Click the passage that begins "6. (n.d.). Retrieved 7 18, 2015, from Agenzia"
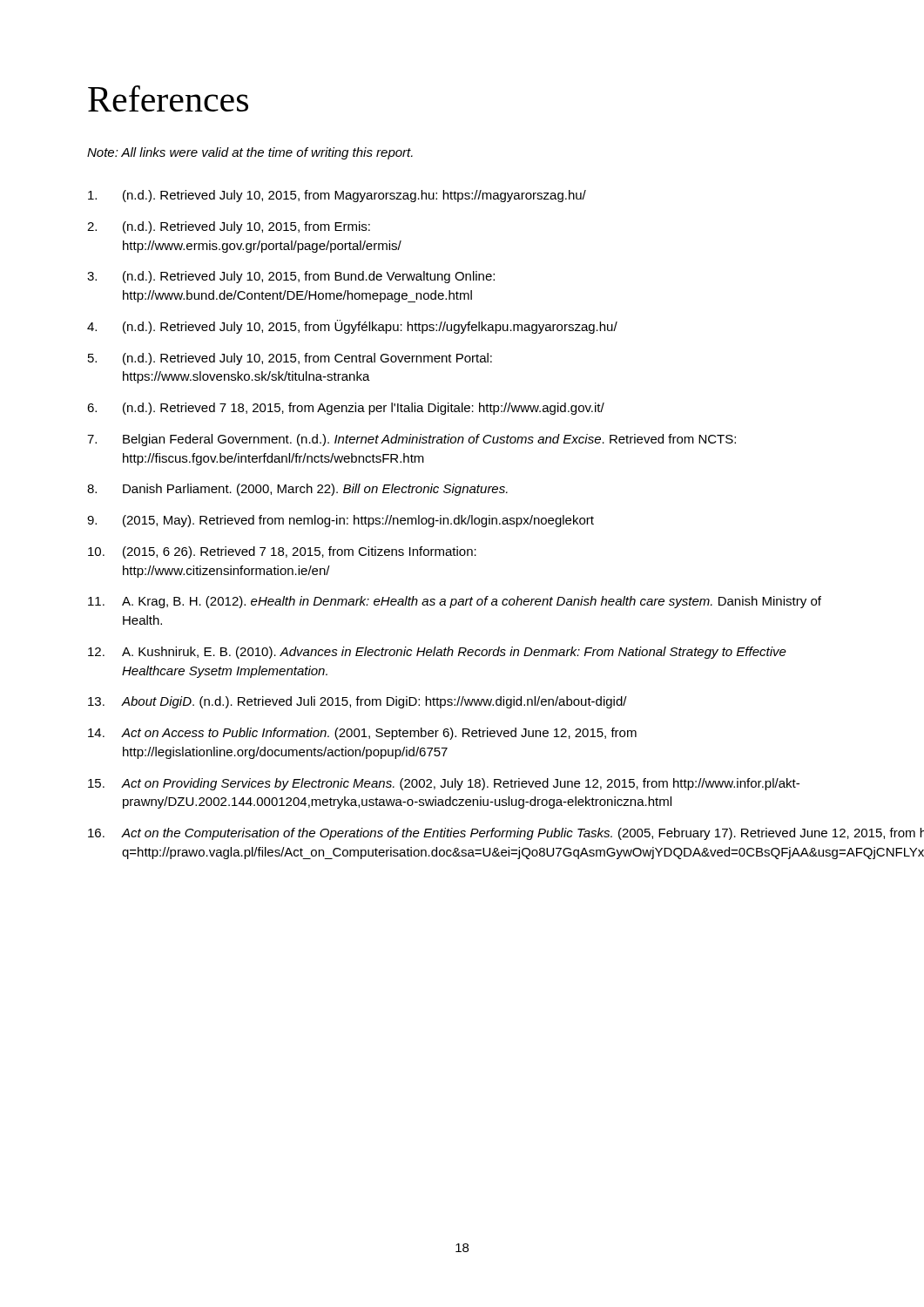The image size is (924, 1307). [x=462, y=408]
